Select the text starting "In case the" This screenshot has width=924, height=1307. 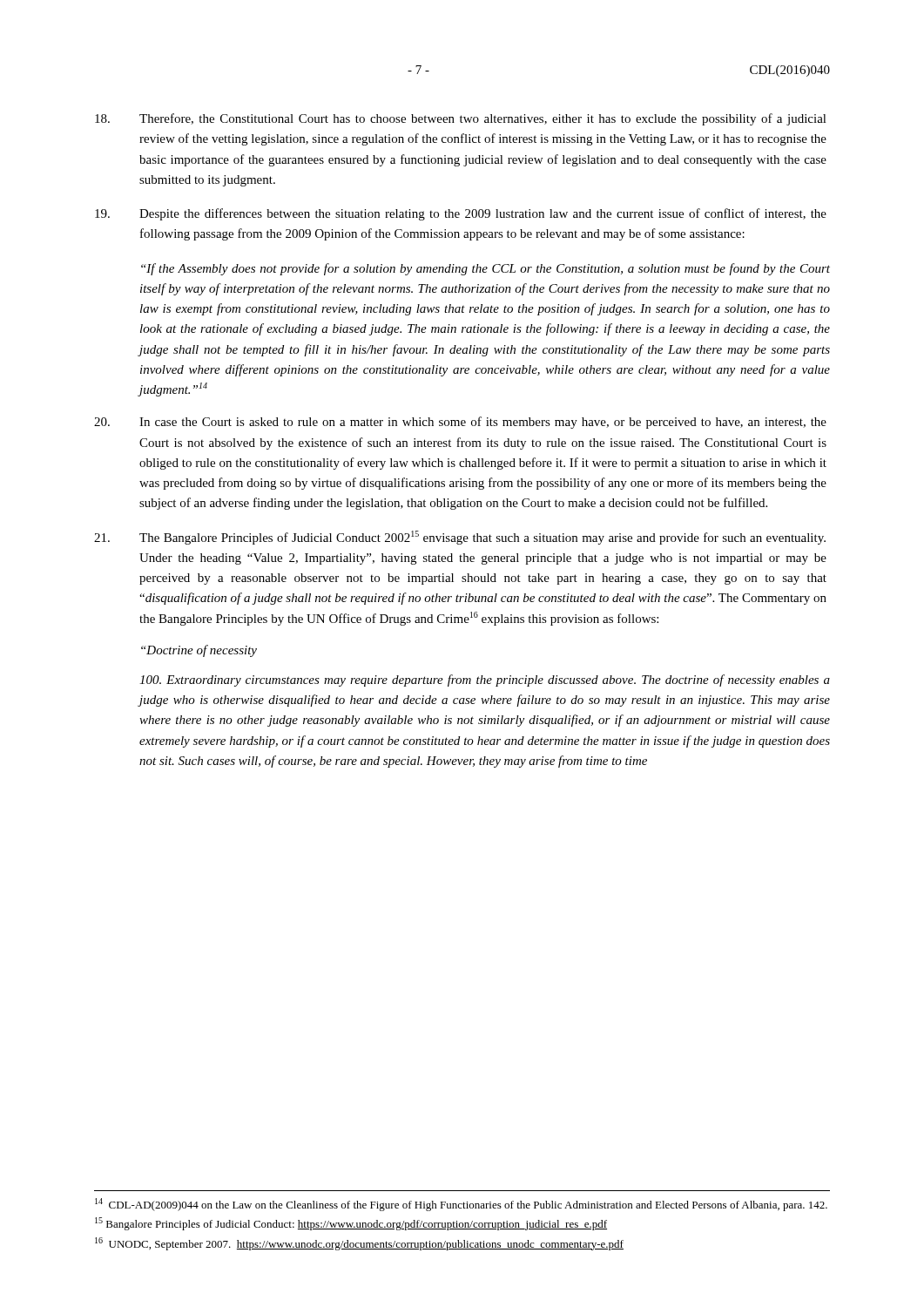[460, 463]
